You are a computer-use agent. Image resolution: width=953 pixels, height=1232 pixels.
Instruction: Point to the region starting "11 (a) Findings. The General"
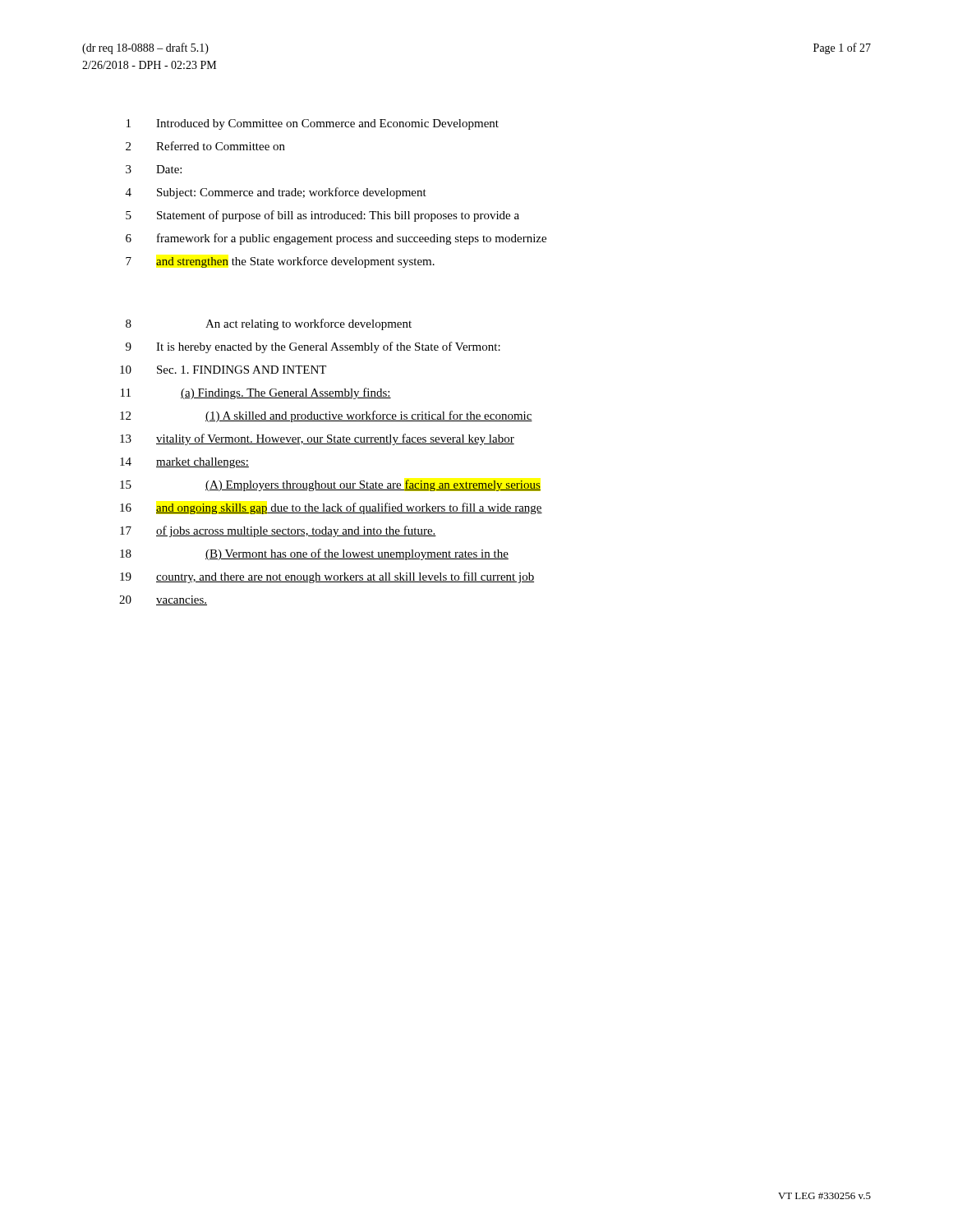[x=256, y=393]
